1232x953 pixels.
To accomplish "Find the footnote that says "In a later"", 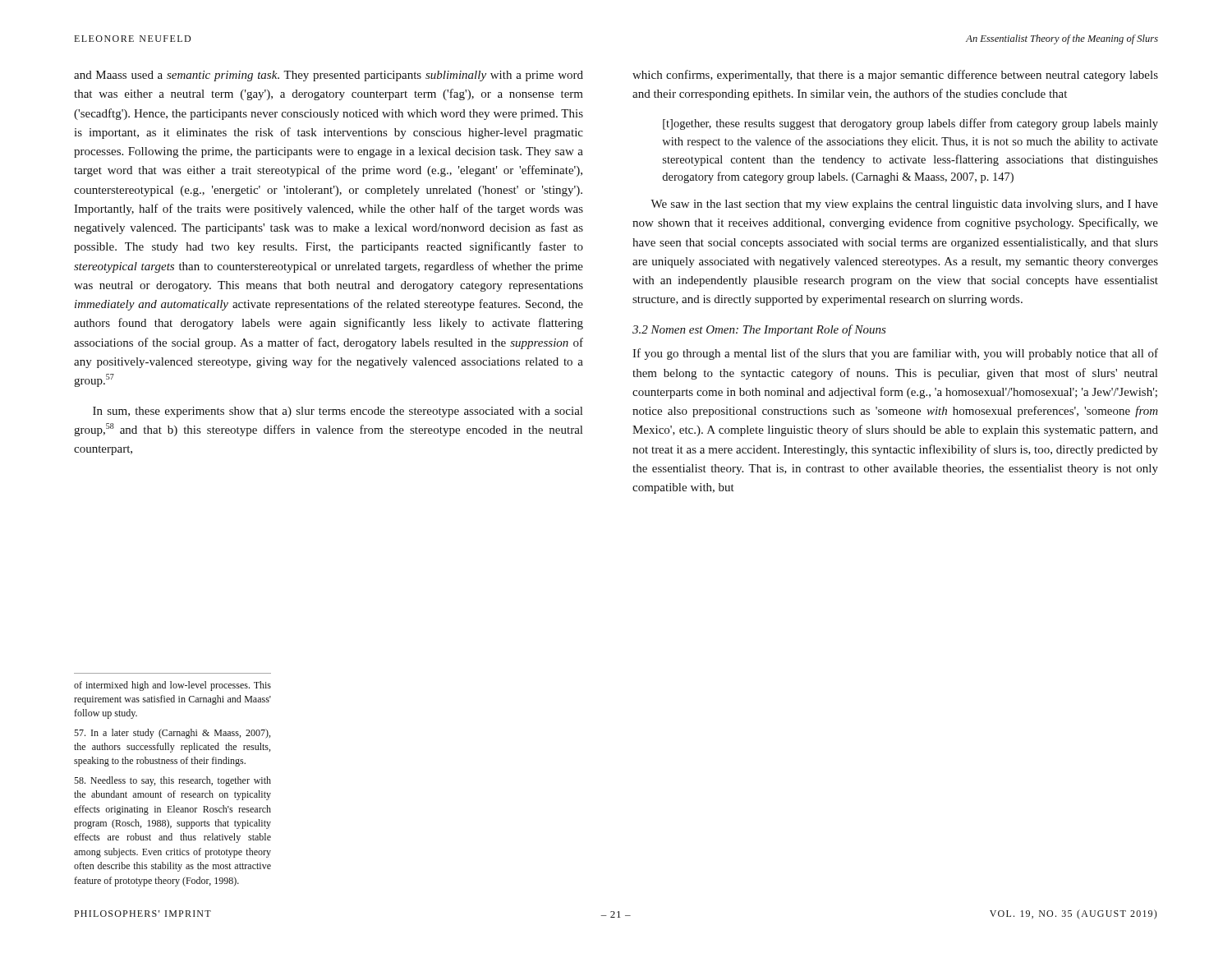I will (x=172, y=747).
